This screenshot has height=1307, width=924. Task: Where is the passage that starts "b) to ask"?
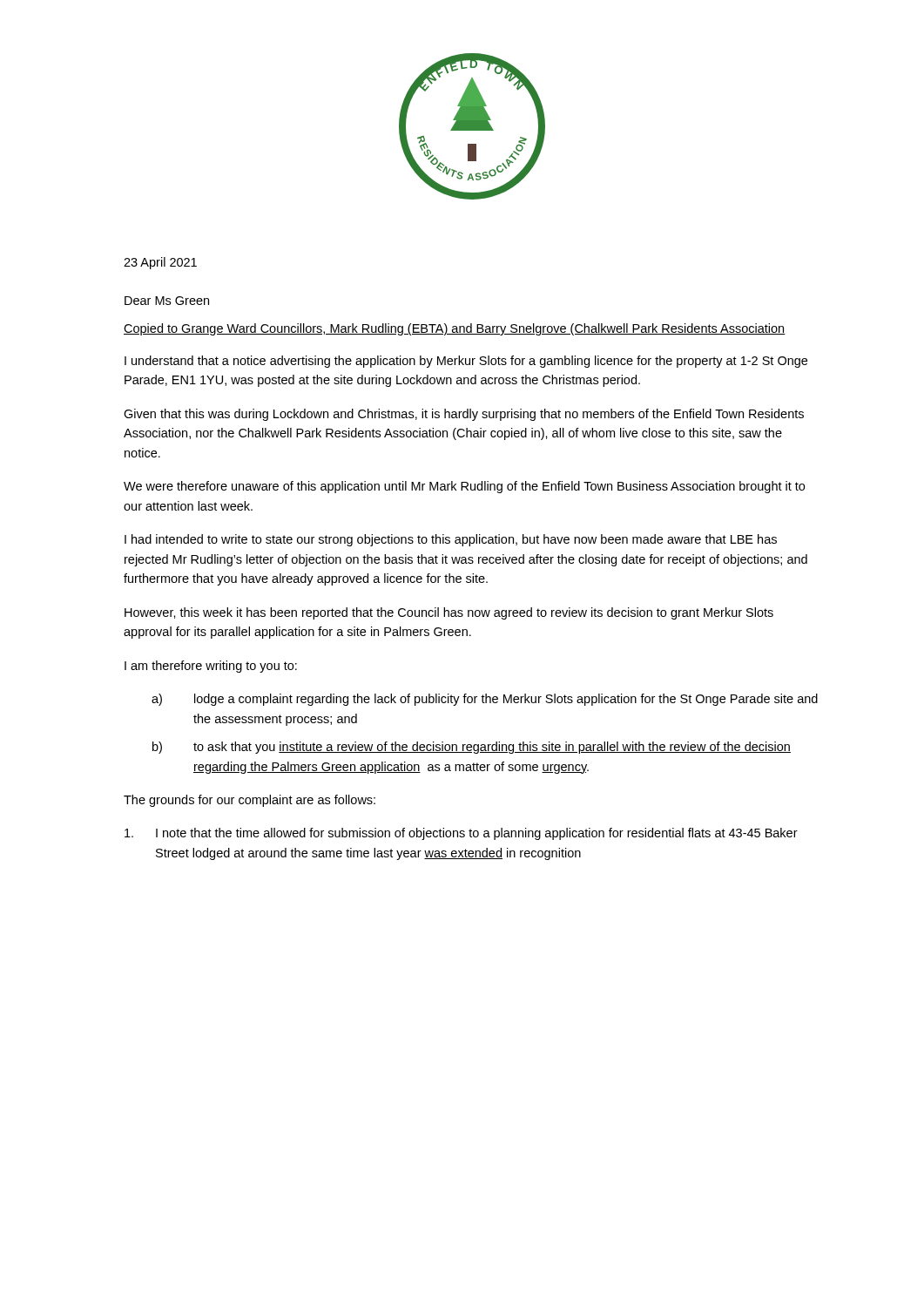click(x=472, y=757)
